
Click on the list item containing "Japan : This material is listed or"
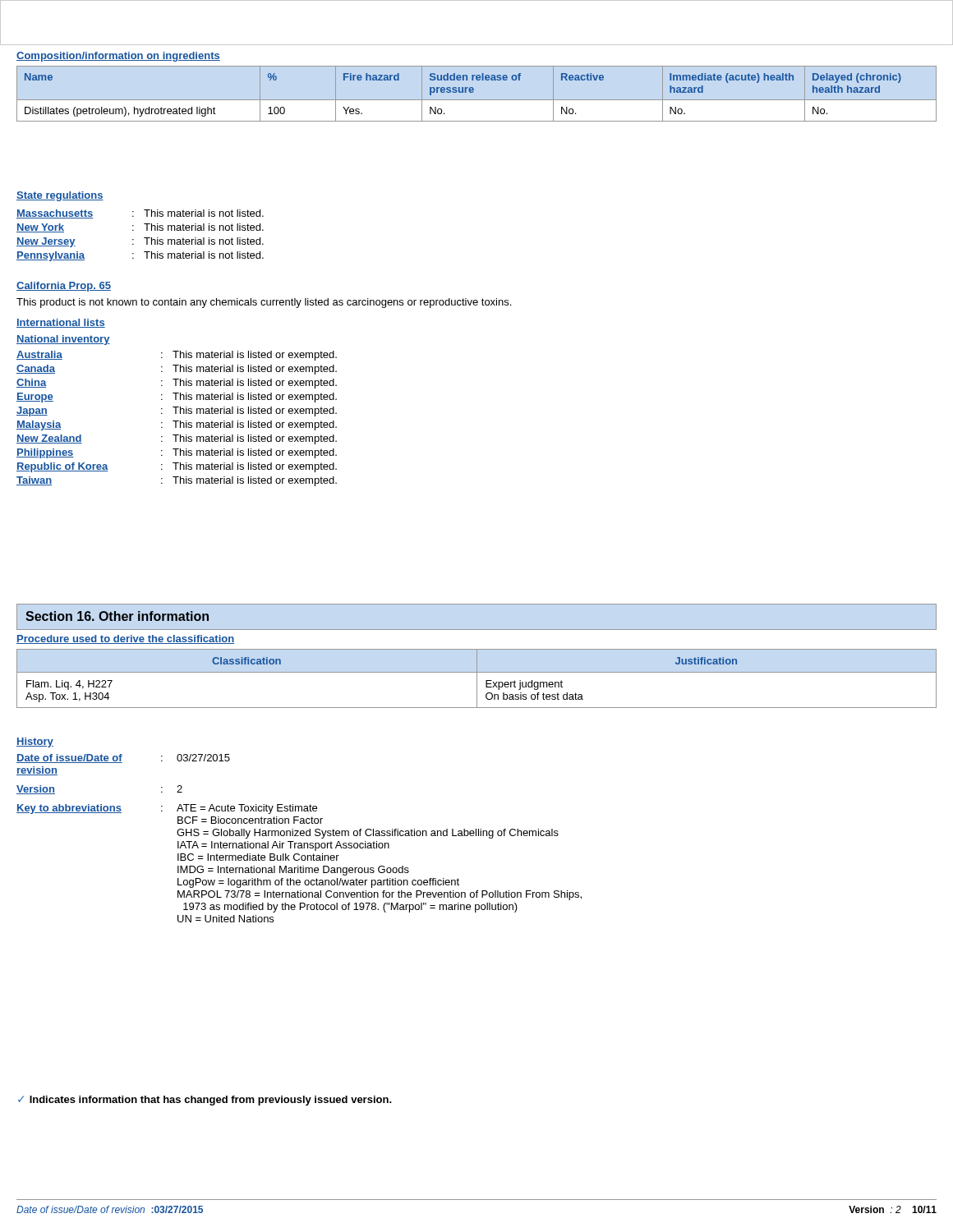304,410
